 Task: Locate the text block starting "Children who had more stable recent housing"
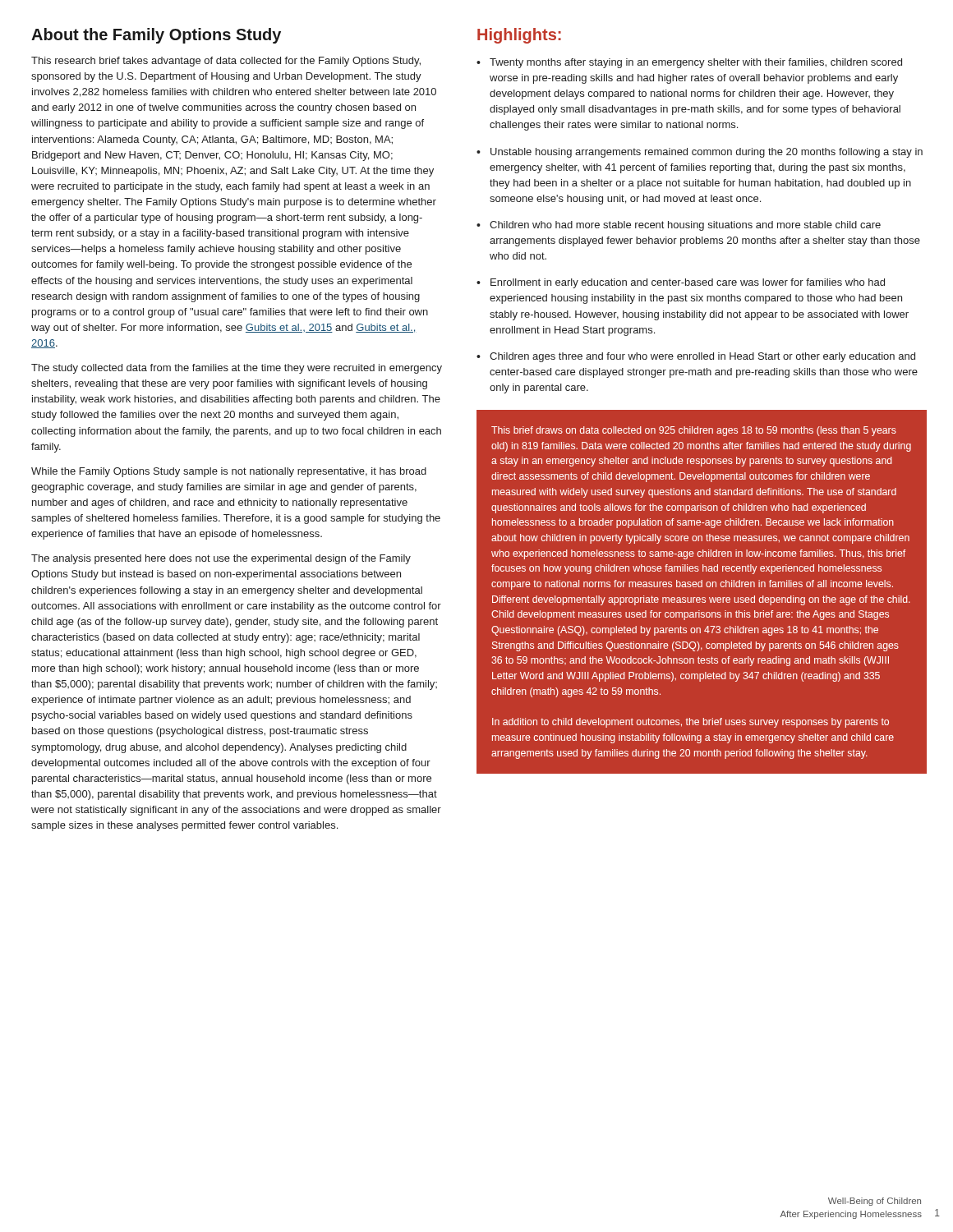pos(705,240)
